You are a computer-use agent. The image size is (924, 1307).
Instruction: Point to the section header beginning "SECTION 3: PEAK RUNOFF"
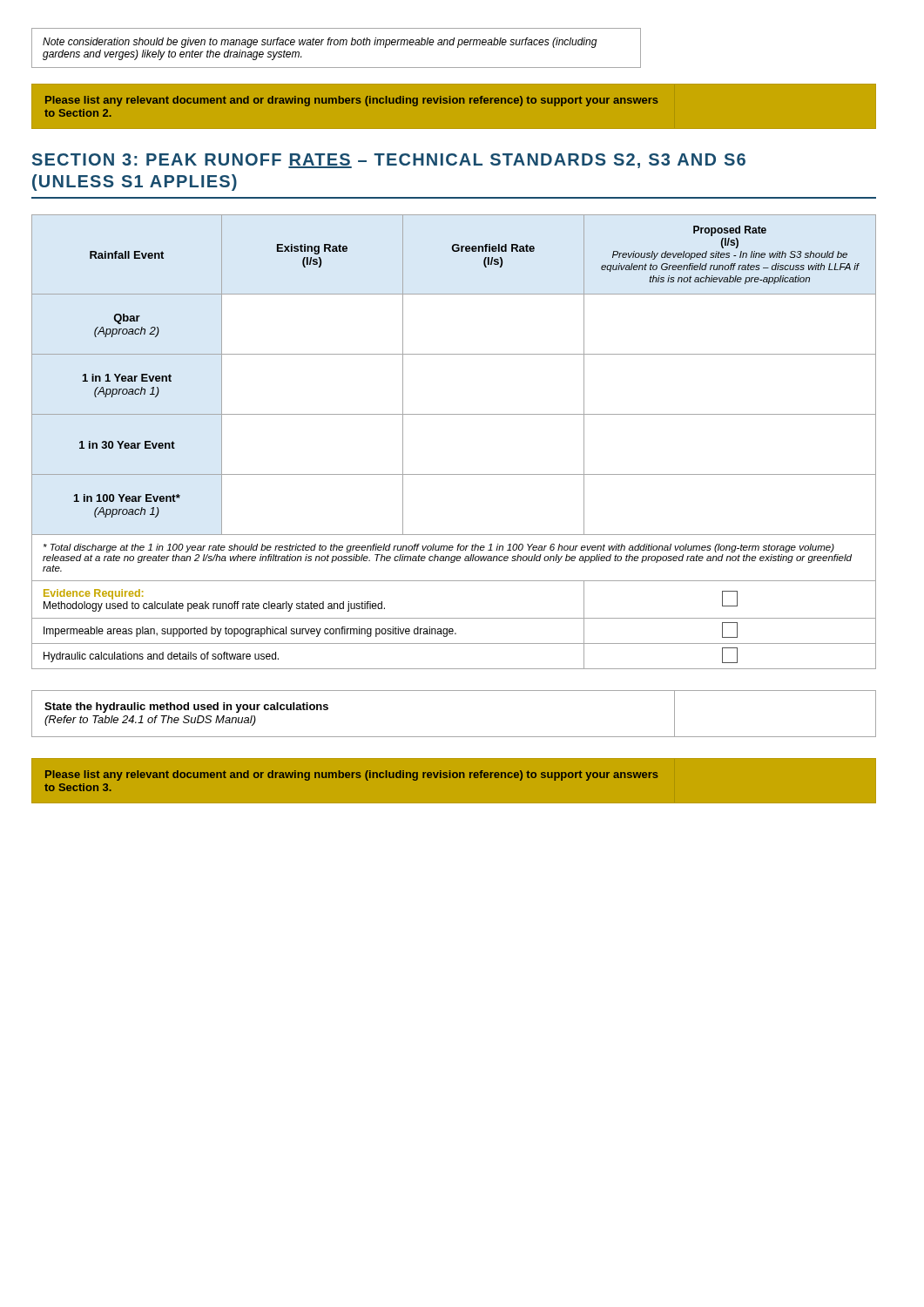pyautogui.click(x=389, y=159)
